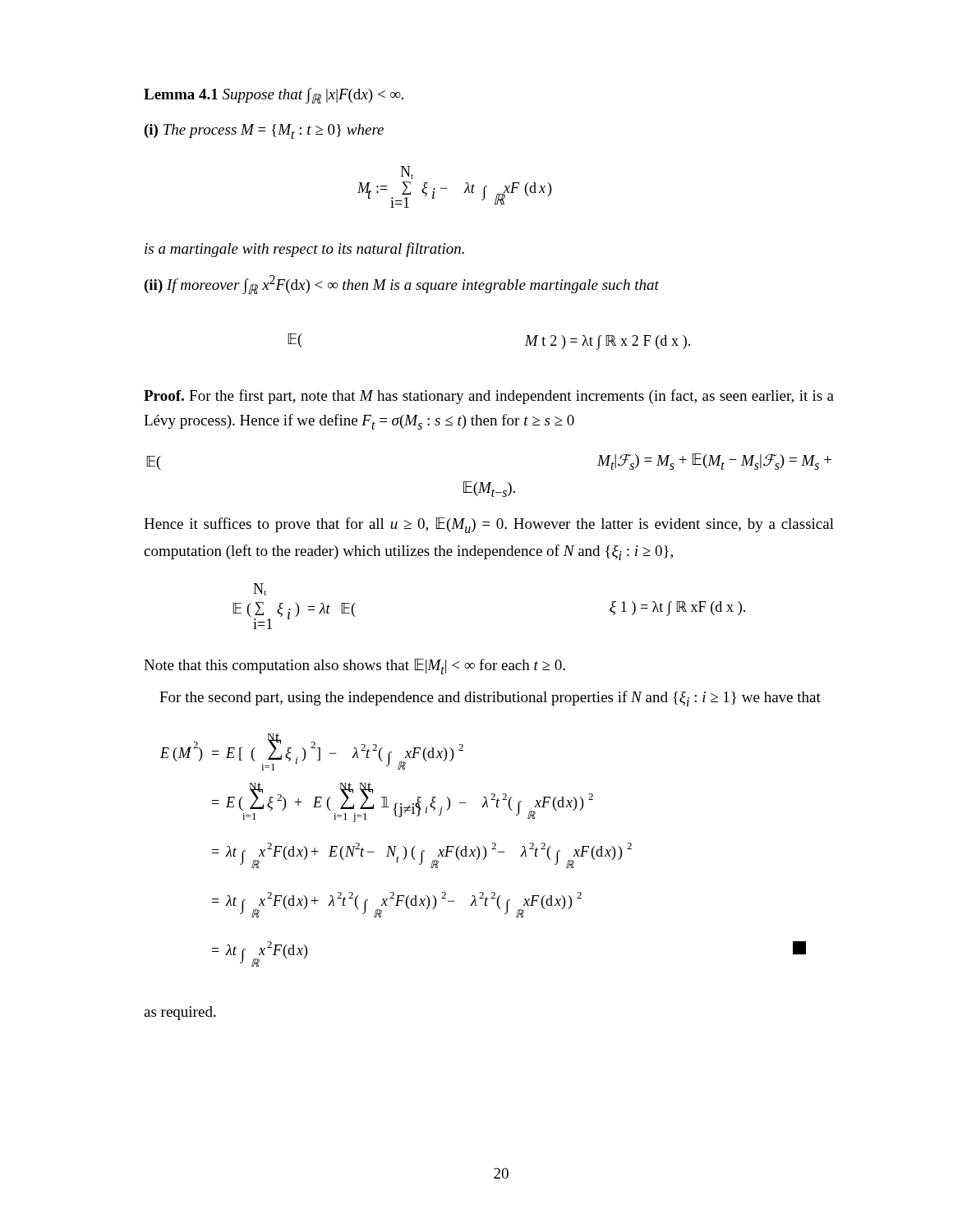The width and height of the screenshot is (953, 1232).
Task: Locate the element starting "𝔼 ( Nt ∑ i=1 ξ i"
Action: click(x=260, y=589)
